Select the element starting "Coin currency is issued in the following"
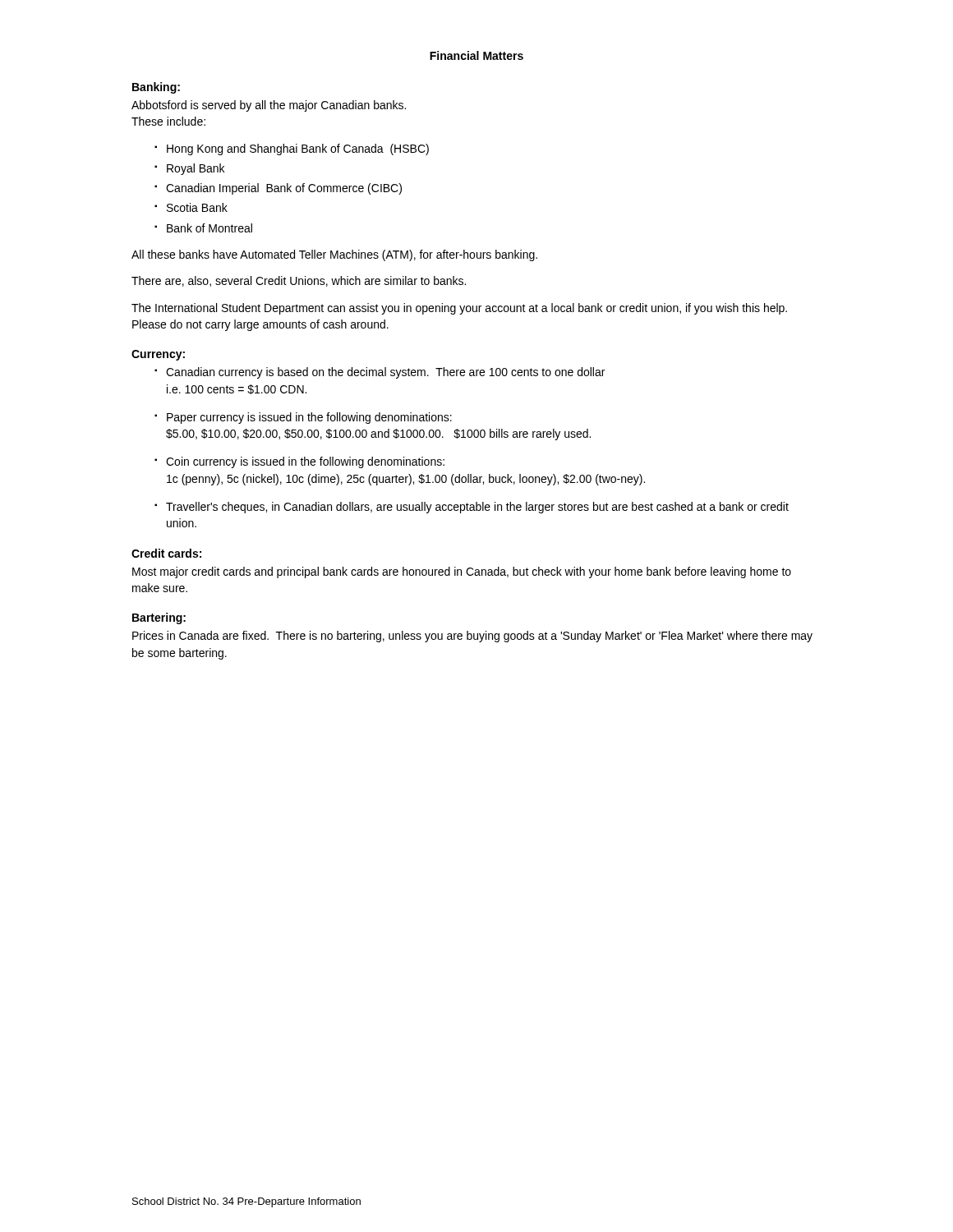This screenshot has width=953, height=1232. pyautogui.click(x=406, y=470)
